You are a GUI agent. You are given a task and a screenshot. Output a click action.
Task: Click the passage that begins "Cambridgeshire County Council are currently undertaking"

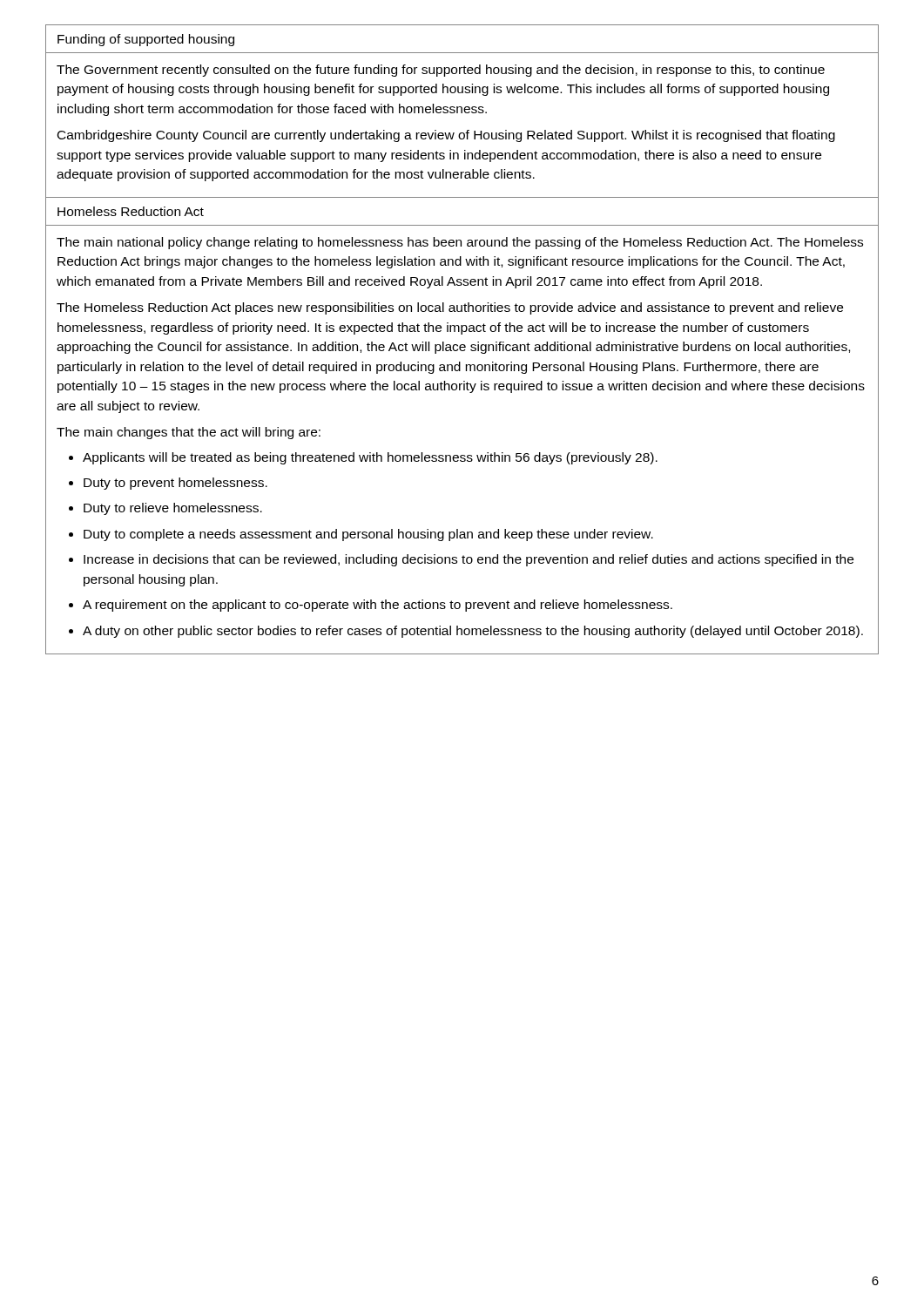click(446, 155)
